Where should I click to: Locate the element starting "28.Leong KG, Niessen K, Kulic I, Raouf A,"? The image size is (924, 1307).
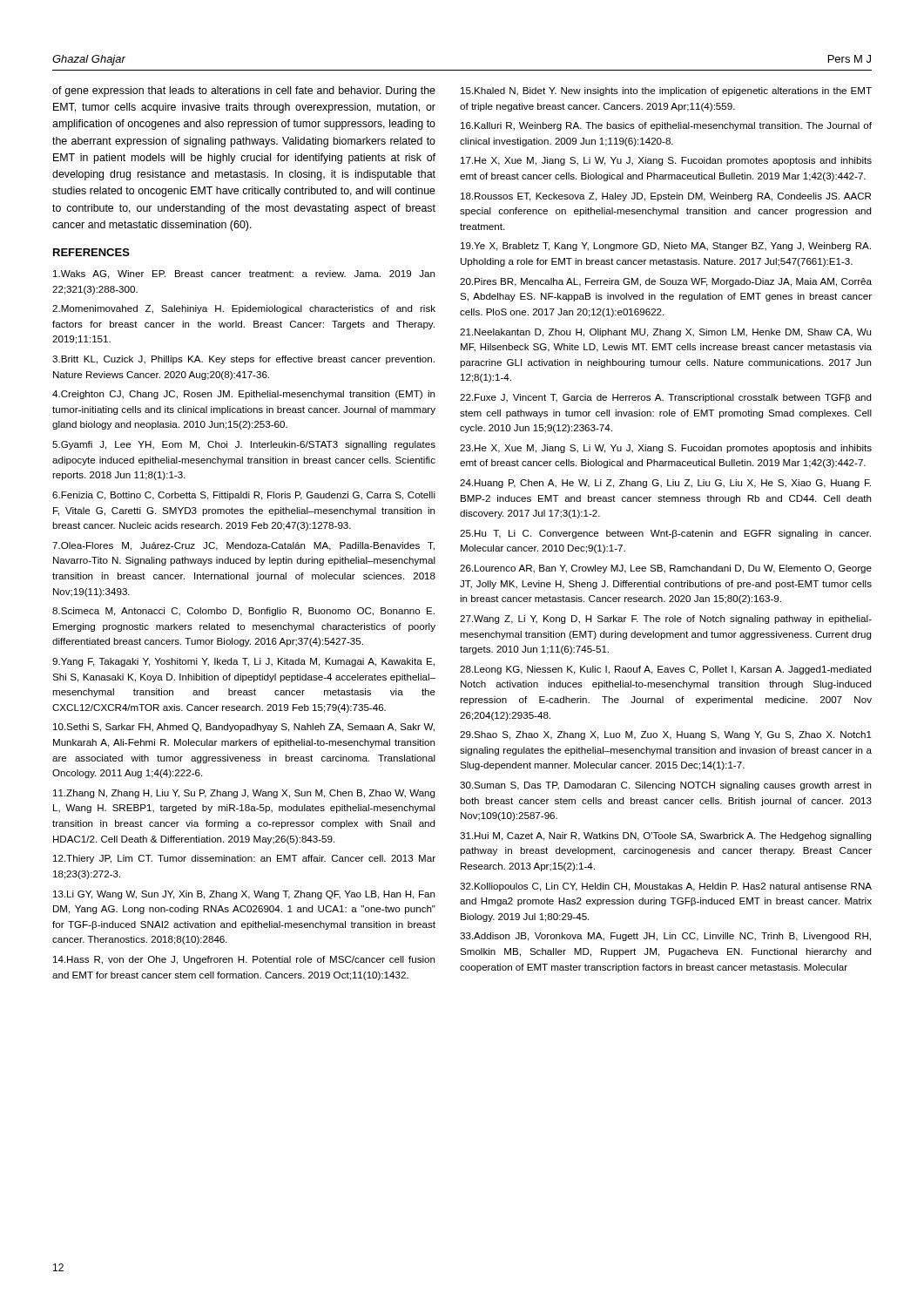(666, 691)
